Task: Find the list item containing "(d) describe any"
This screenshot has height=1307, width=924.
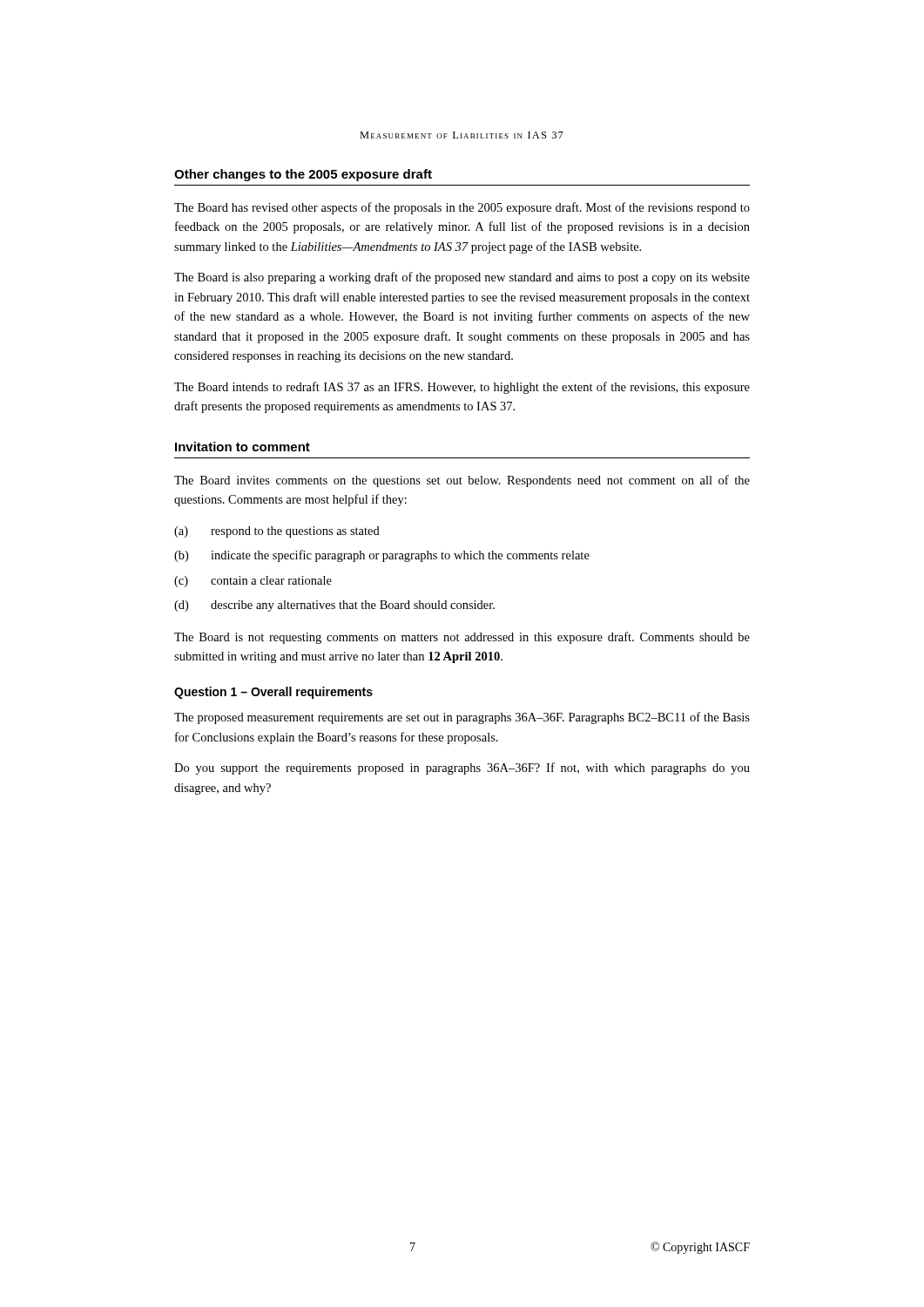Action: [x=462, y=605]
